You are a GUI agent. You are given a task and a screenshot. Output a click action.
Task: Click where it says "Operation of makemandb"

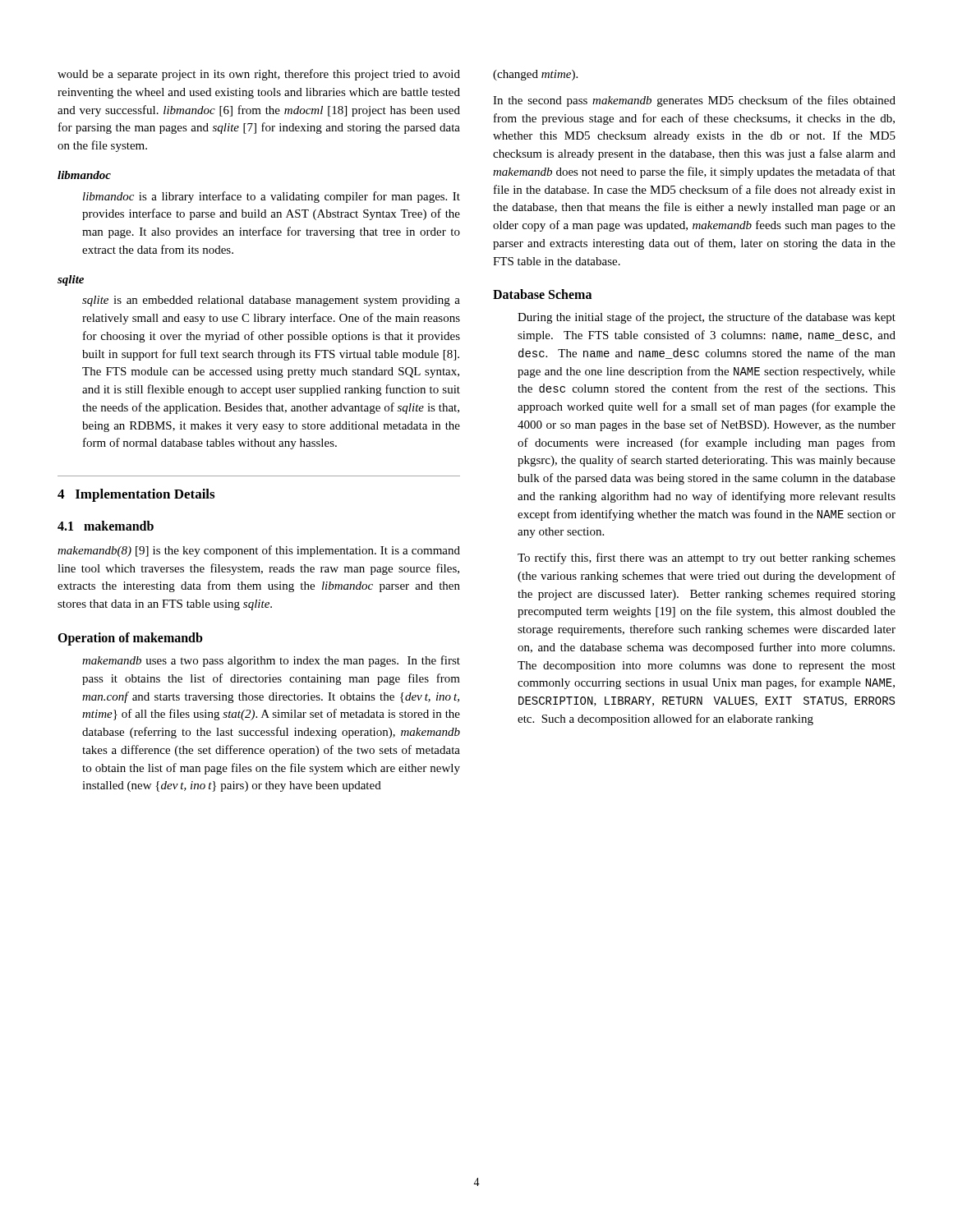click(130, 638)
